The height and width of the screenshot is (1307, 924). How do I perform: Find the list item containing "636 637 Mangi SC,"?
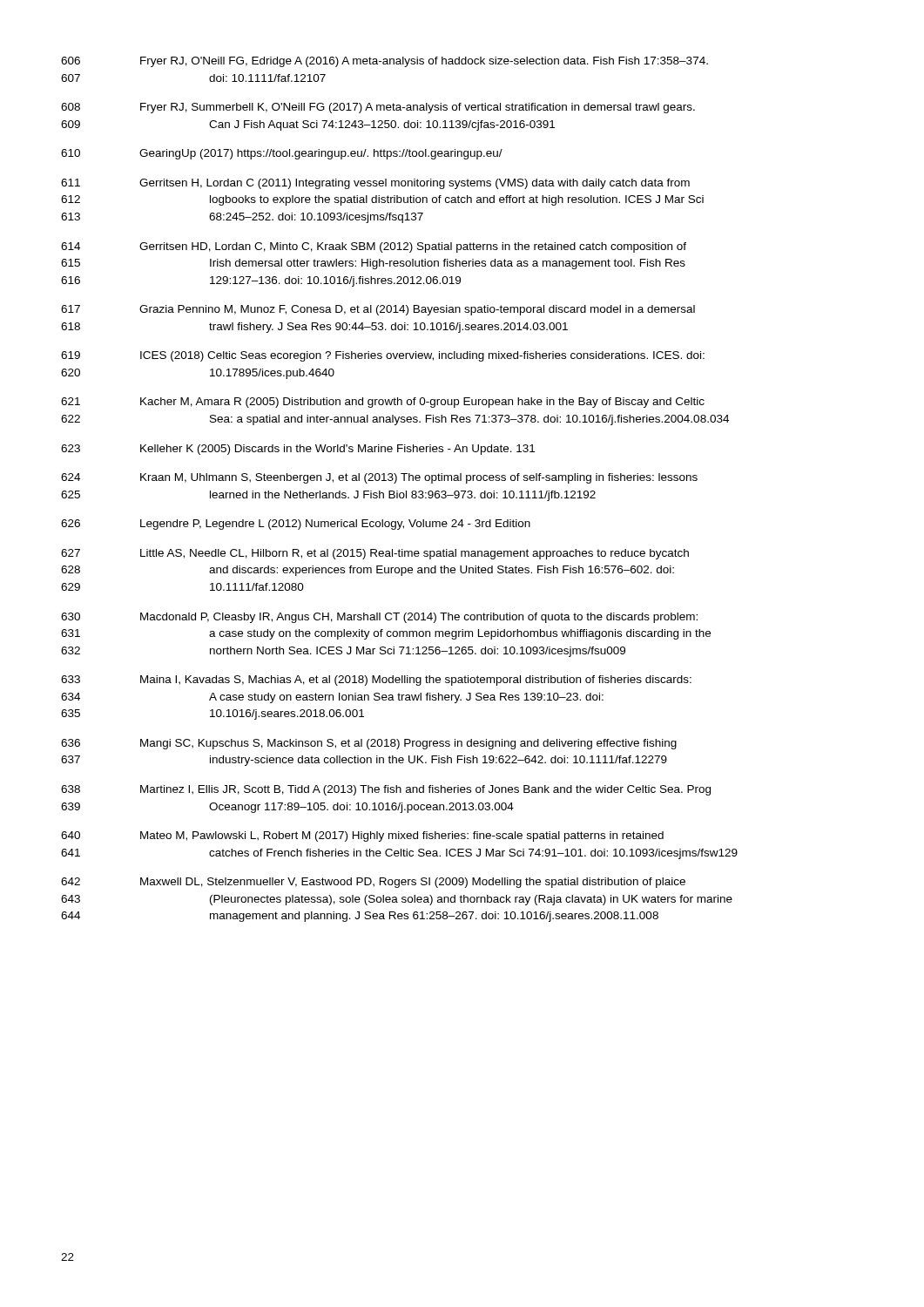tap(462, 751)
